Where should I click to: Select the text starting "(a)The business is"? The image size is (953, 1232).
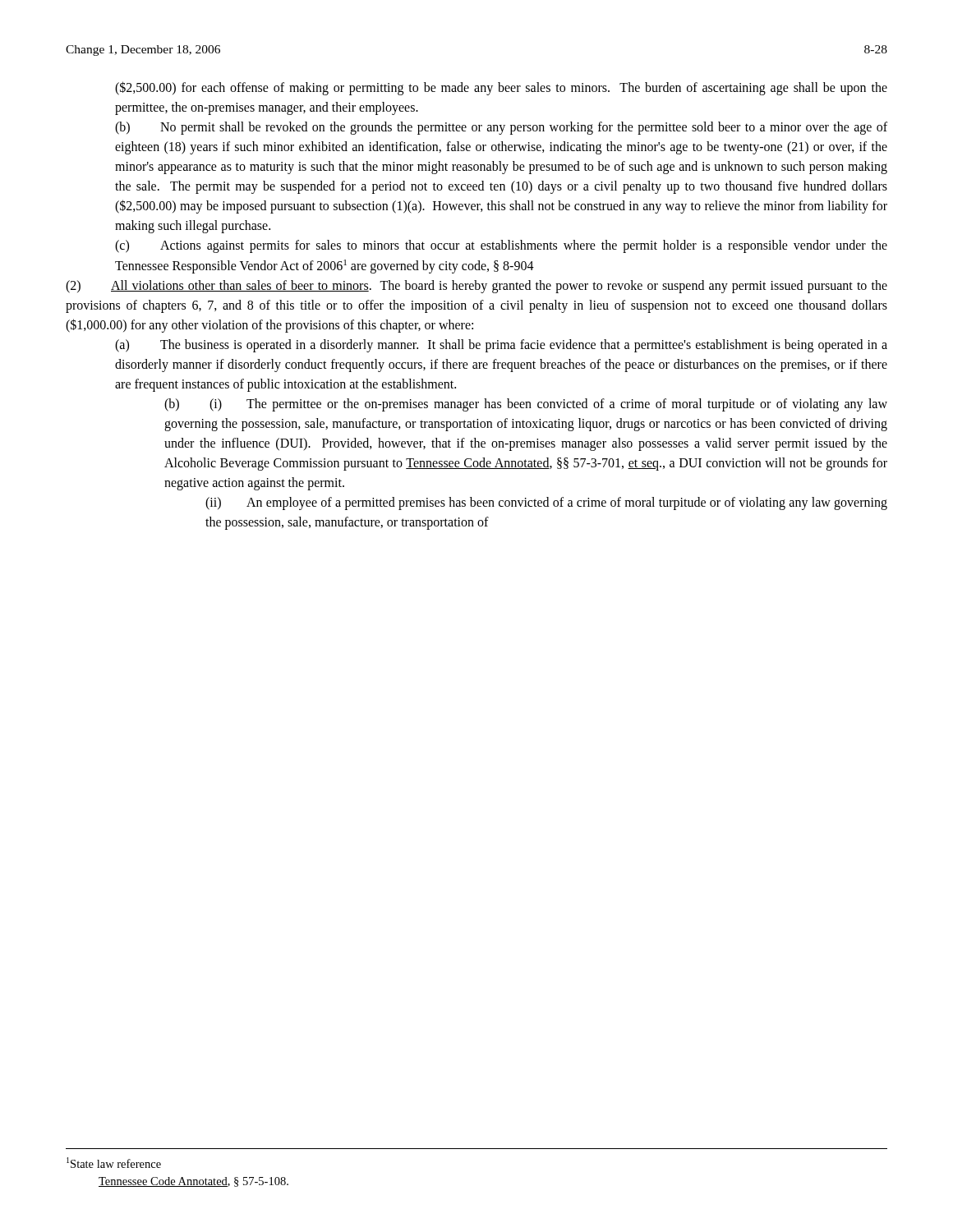[x=501, y=363]
